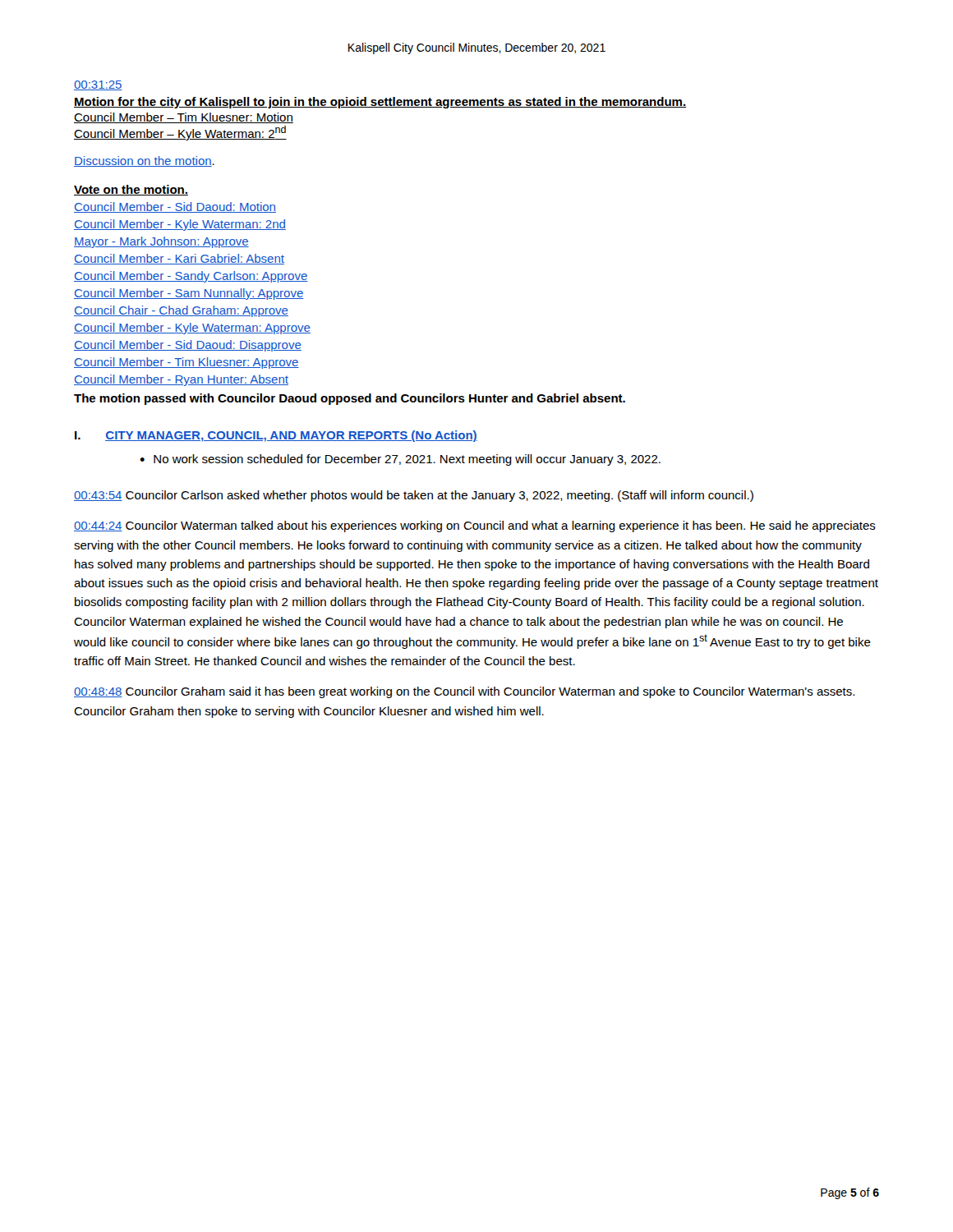Image resolution: width=953 pixels, height=1232 pixels.
Task: Locate the text starting "I. CITY MANAGER, COUNCIL, AND MAYOR REPORTS (No"
Action: point(275,435)
